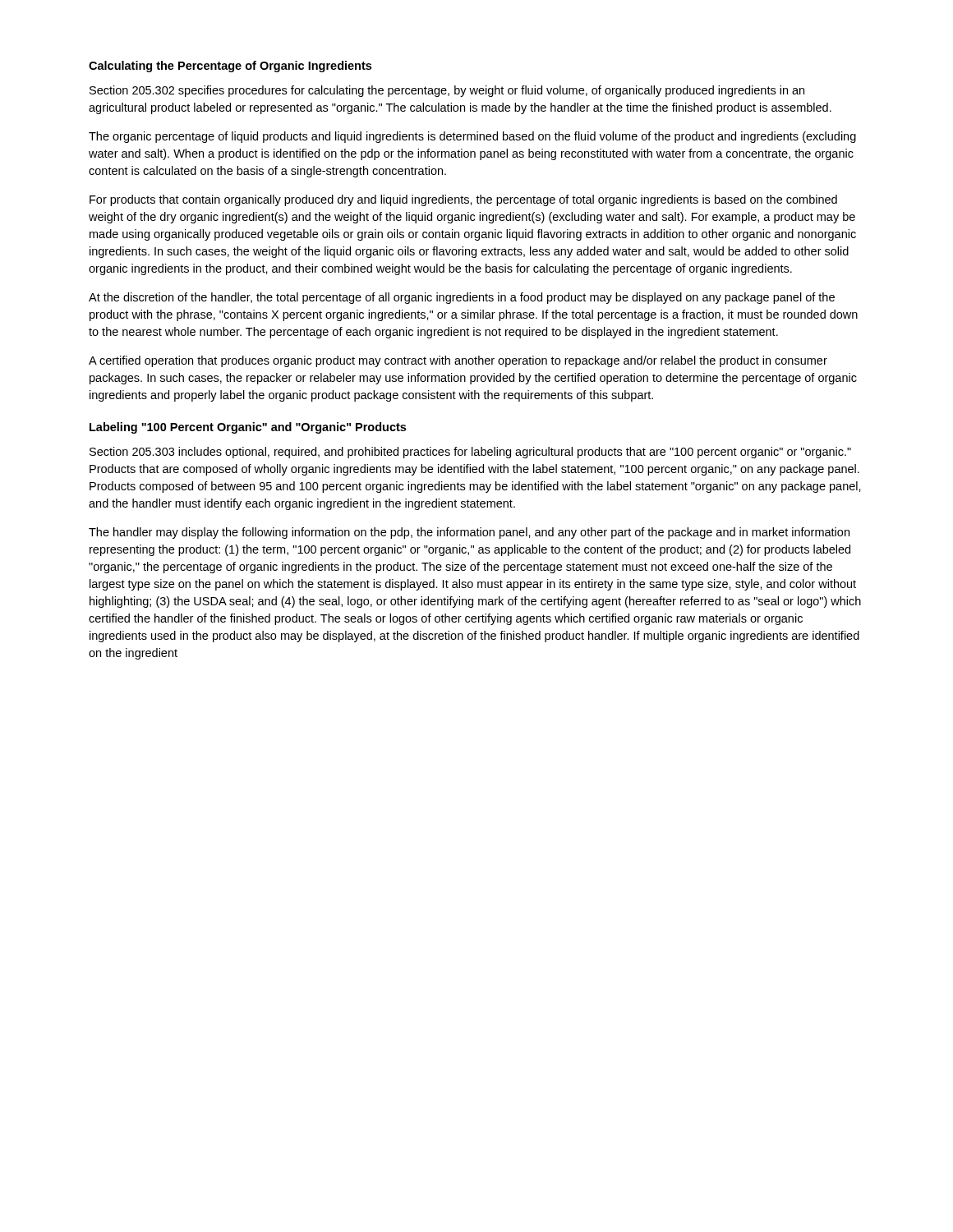Click on the passage starting "The handler may display"
The height and width of the screenshot is (1232, 953).
tap(475, 593)
